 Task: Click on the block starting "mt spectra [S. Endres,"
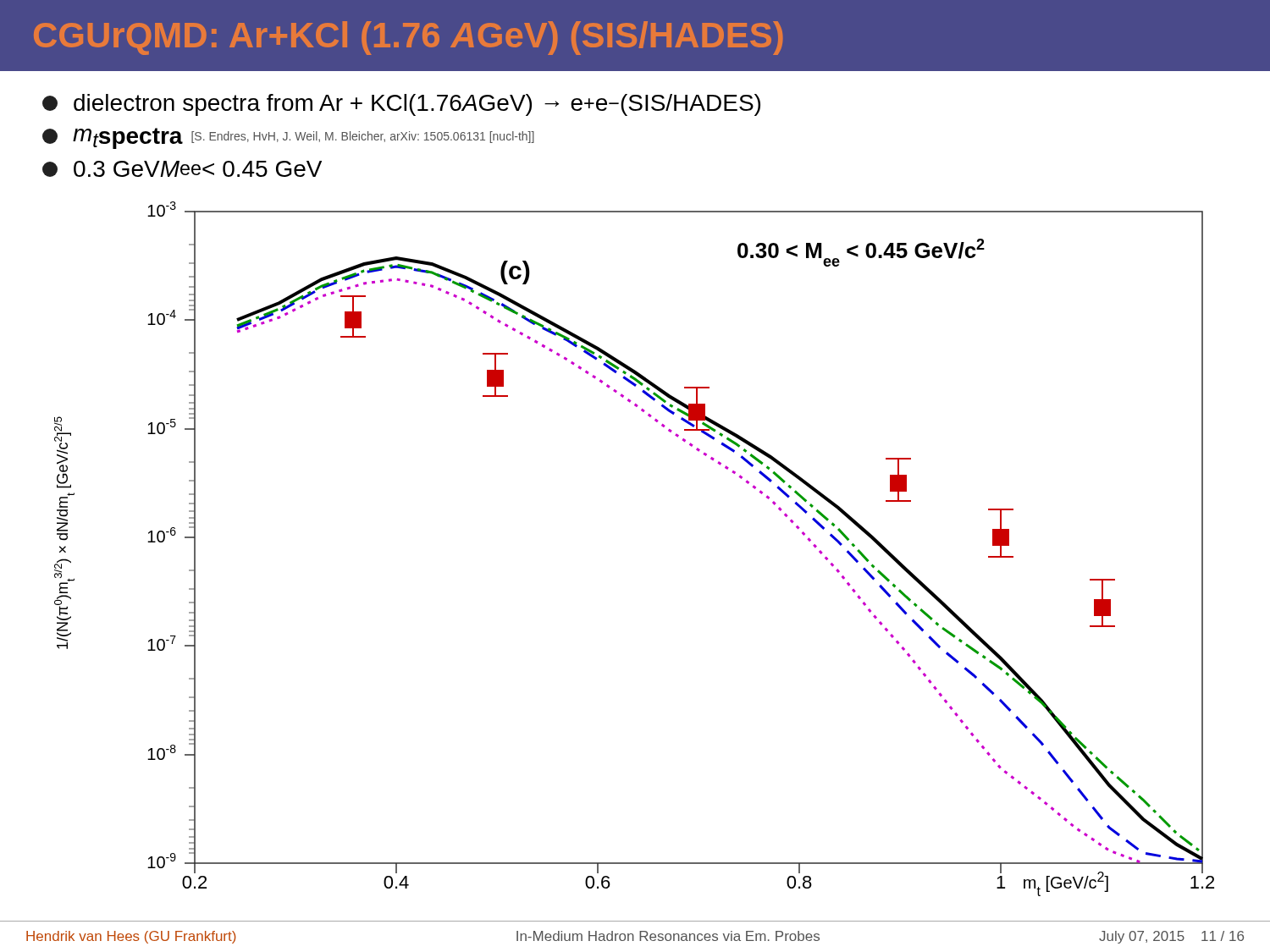[288, 136]
